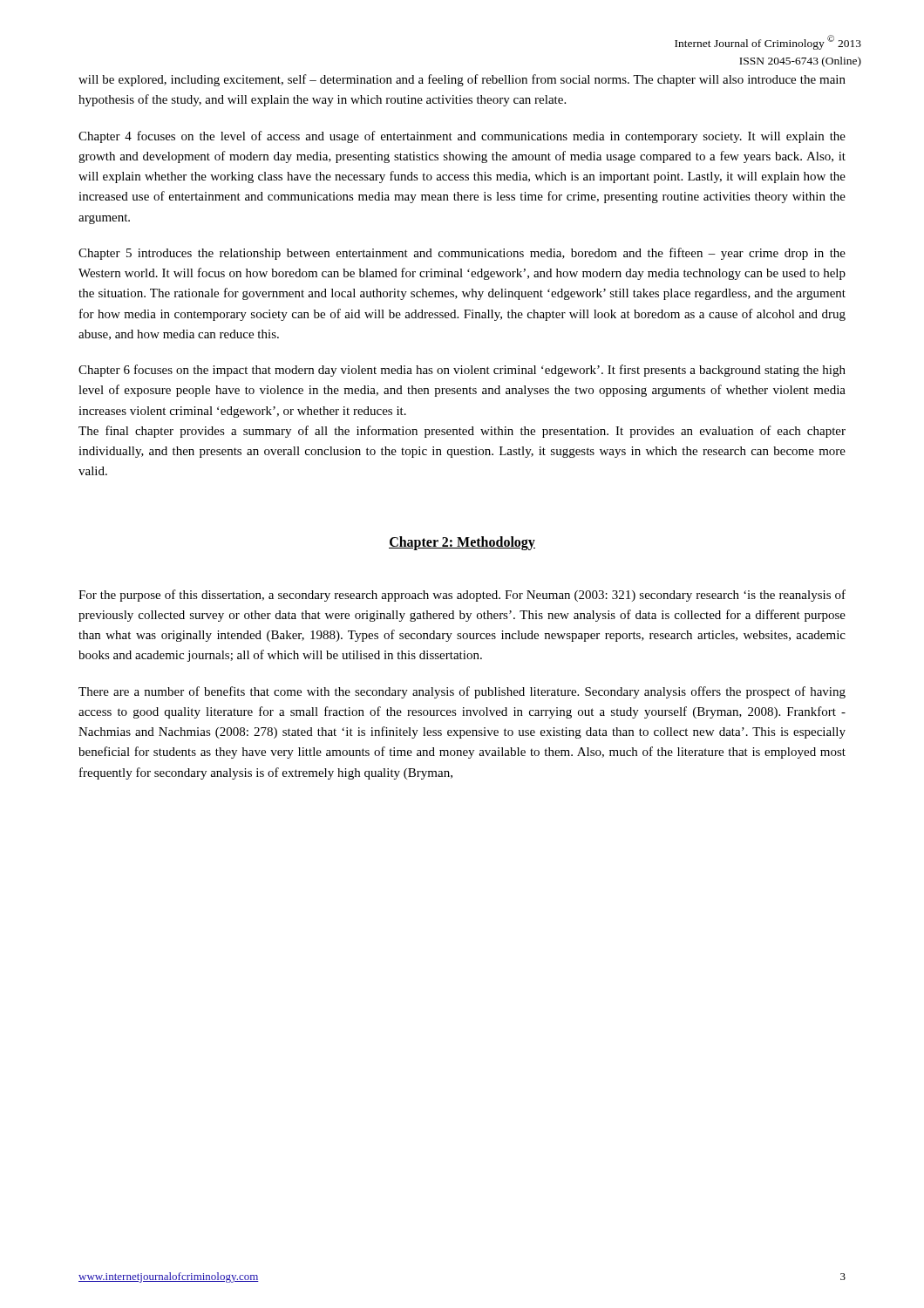Locate the text block that says "Chapter 4 focuses on the level of"

coord(462,176)
